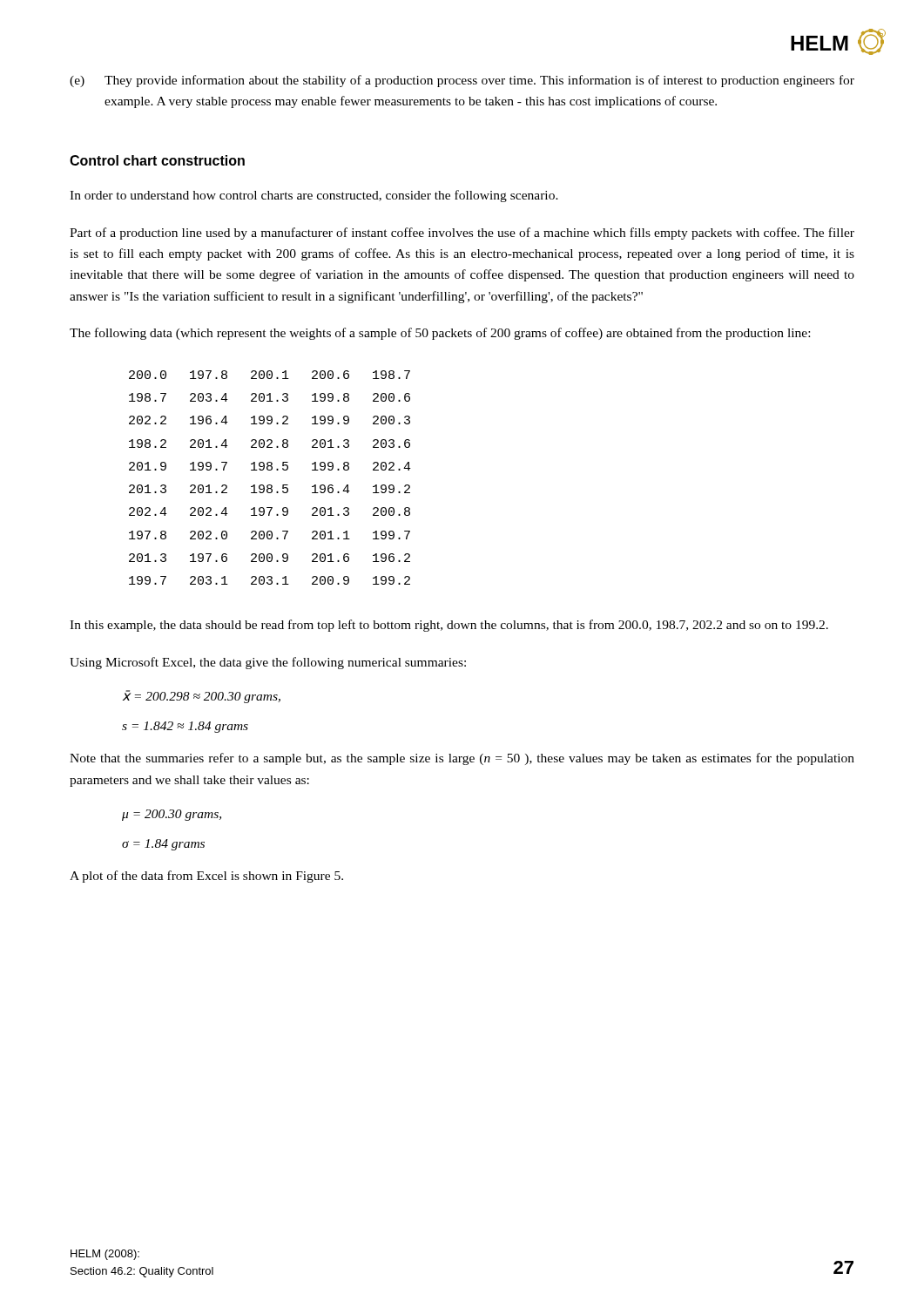This screenshot has width=924, height=1307.
Task: Point to "Control chart construction"
Action: coord(158,161)
